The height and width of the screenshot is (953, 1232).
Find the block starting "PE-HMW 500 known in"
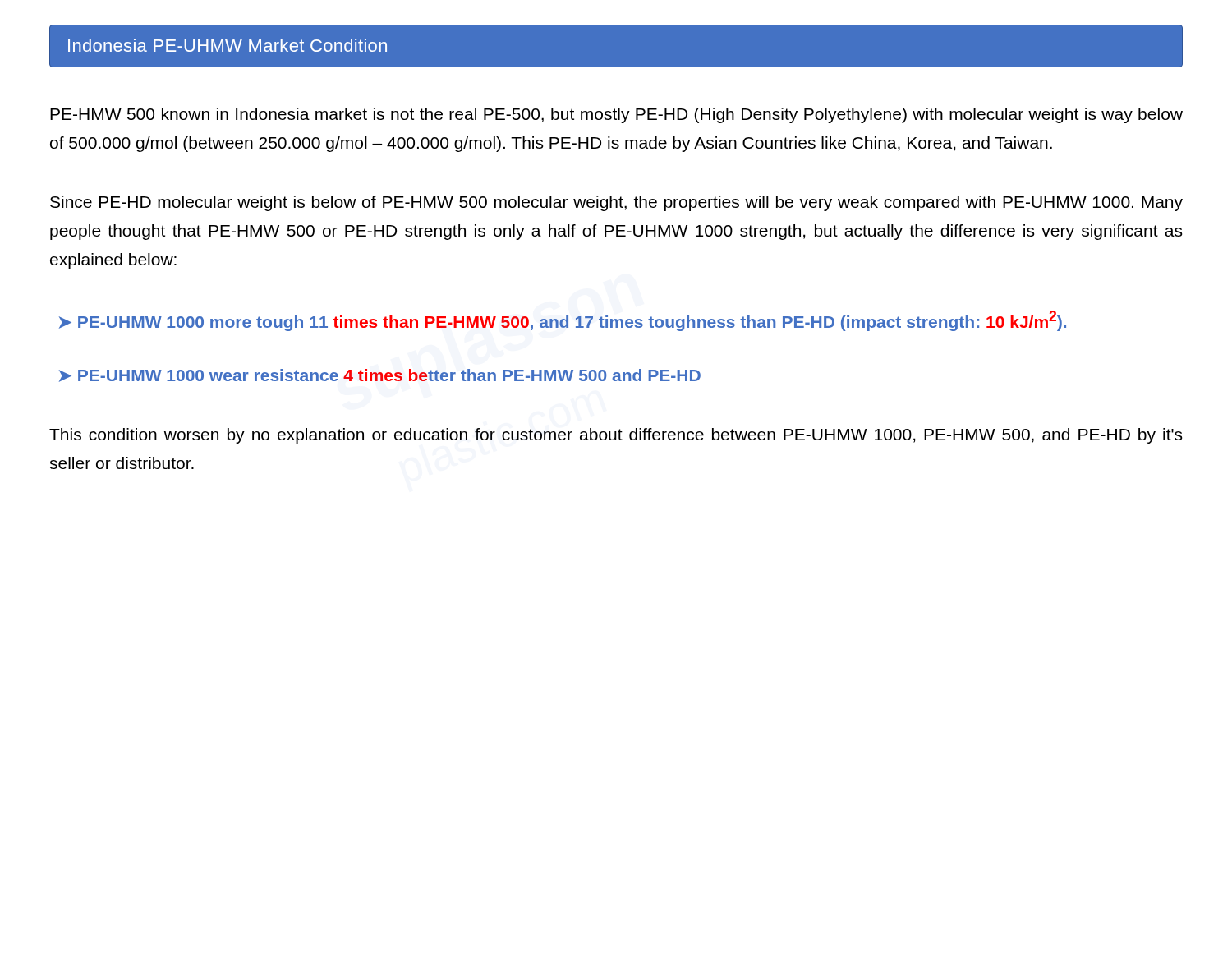coord(616,128)
